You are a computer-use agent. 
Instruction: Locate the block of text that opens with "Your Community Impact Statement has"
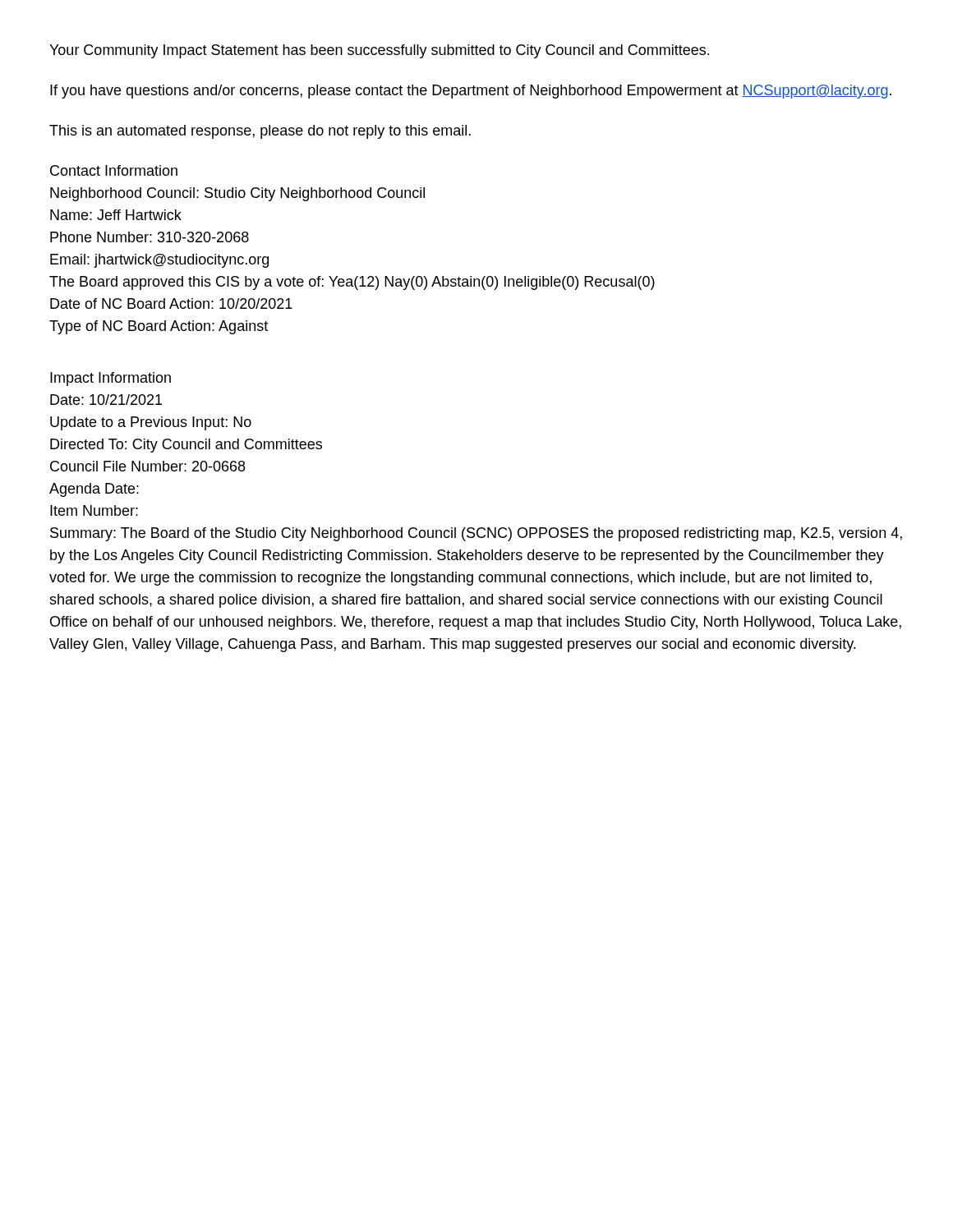[x=380, y=50]
